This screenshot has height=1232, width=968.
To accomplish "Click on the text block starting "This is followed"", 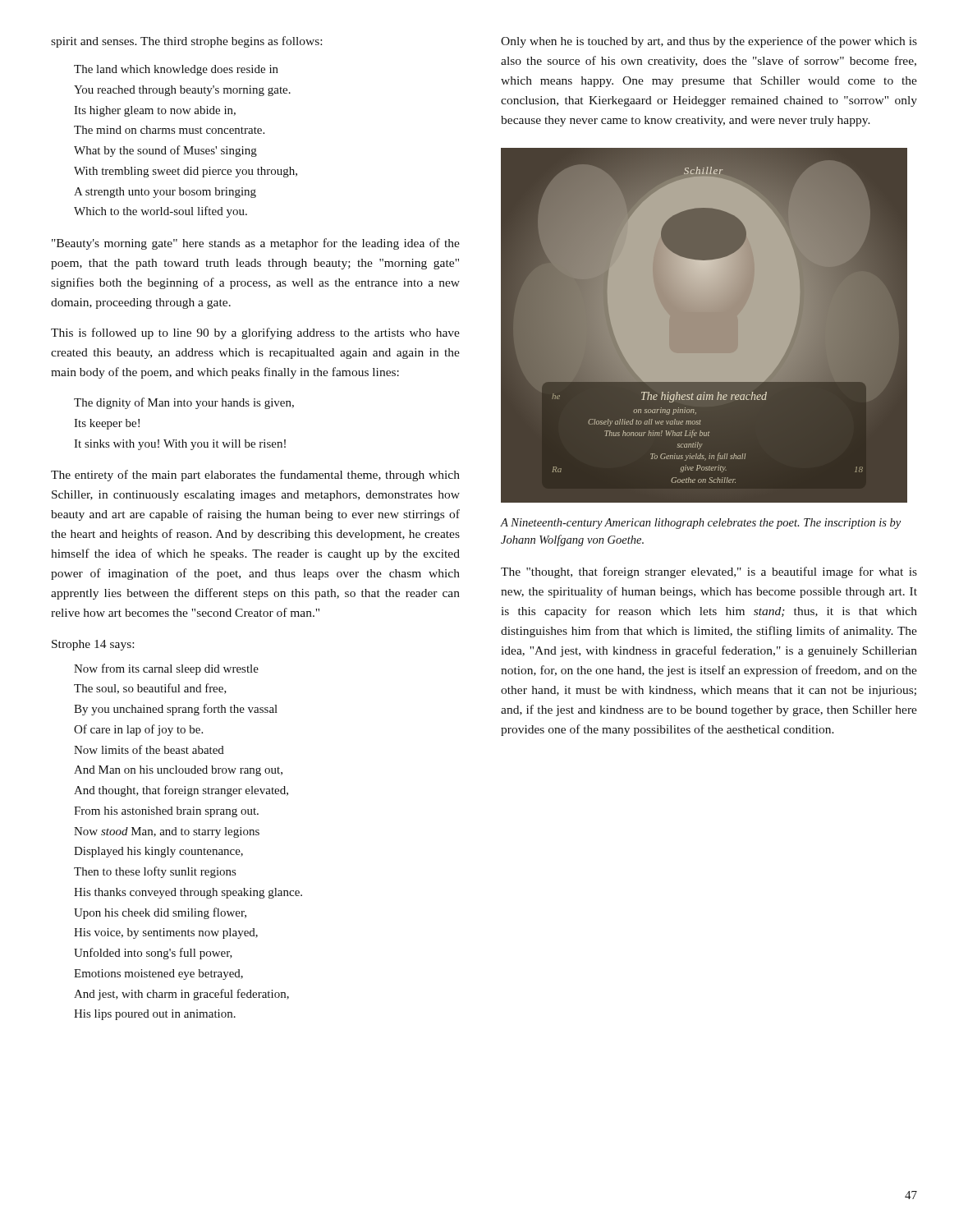I will 255,352.
